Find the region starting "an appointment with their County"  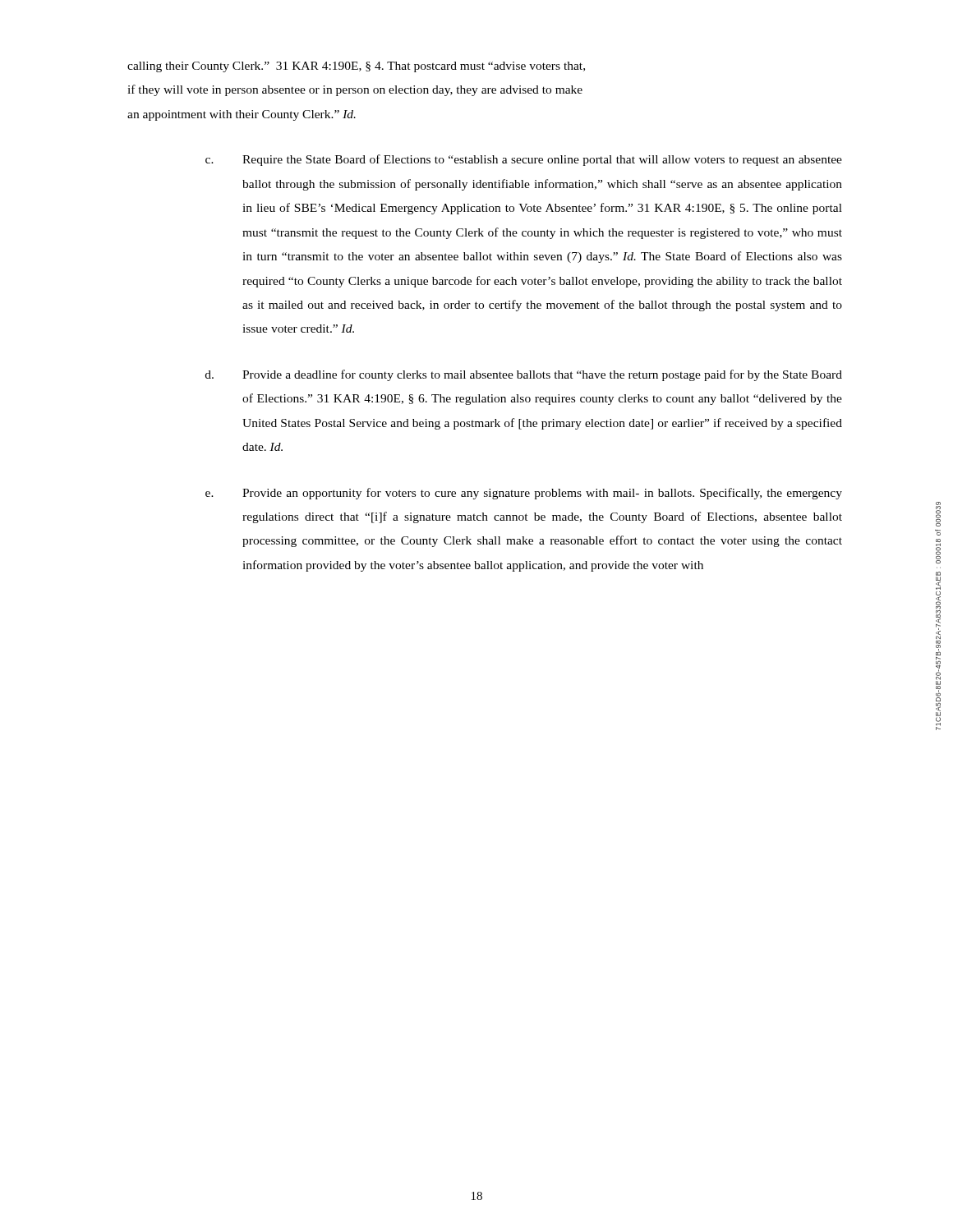point(242,114)
